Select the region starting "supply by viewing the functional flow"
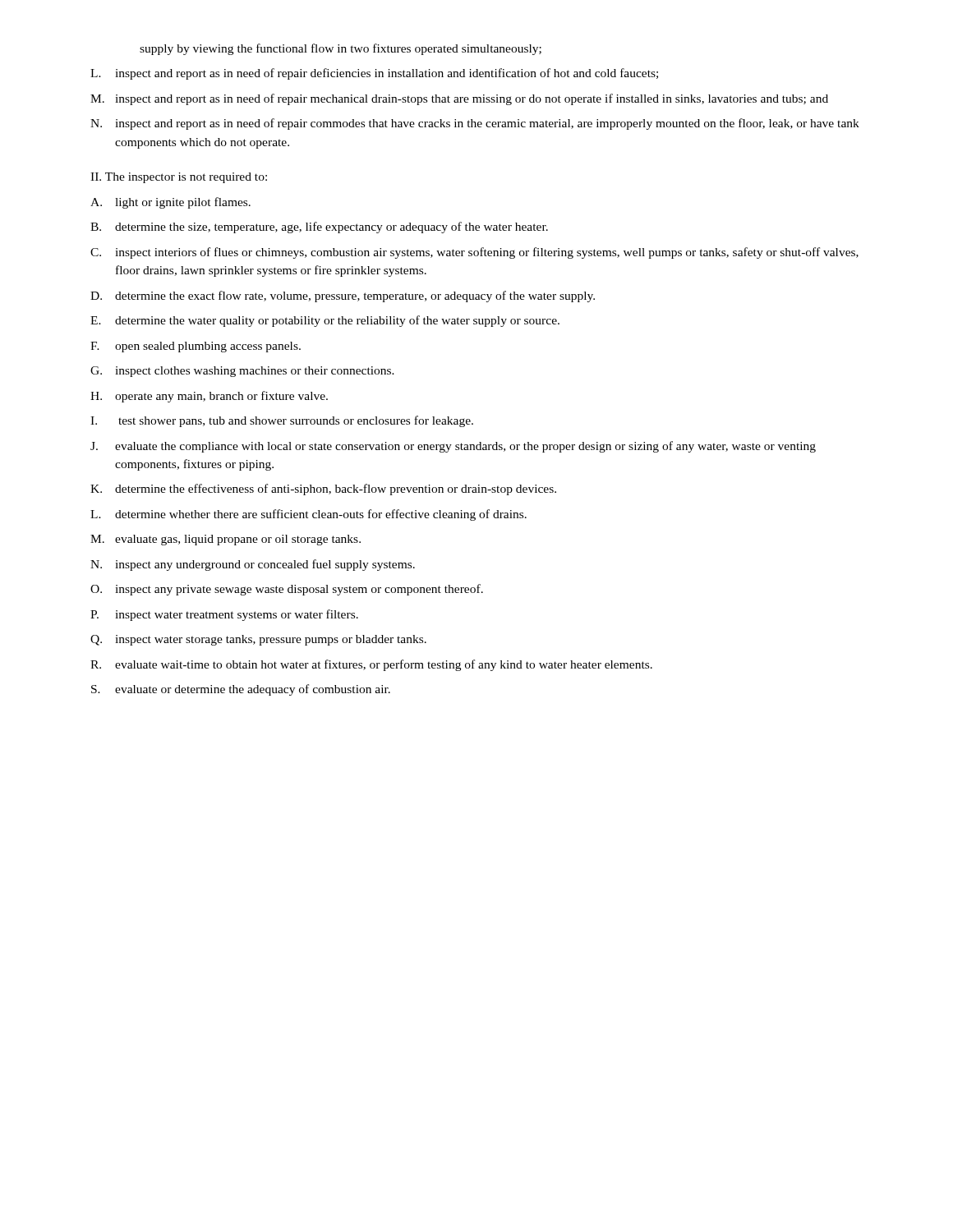Viewport: 953px width, 1232px height. (x=341, y=48)
